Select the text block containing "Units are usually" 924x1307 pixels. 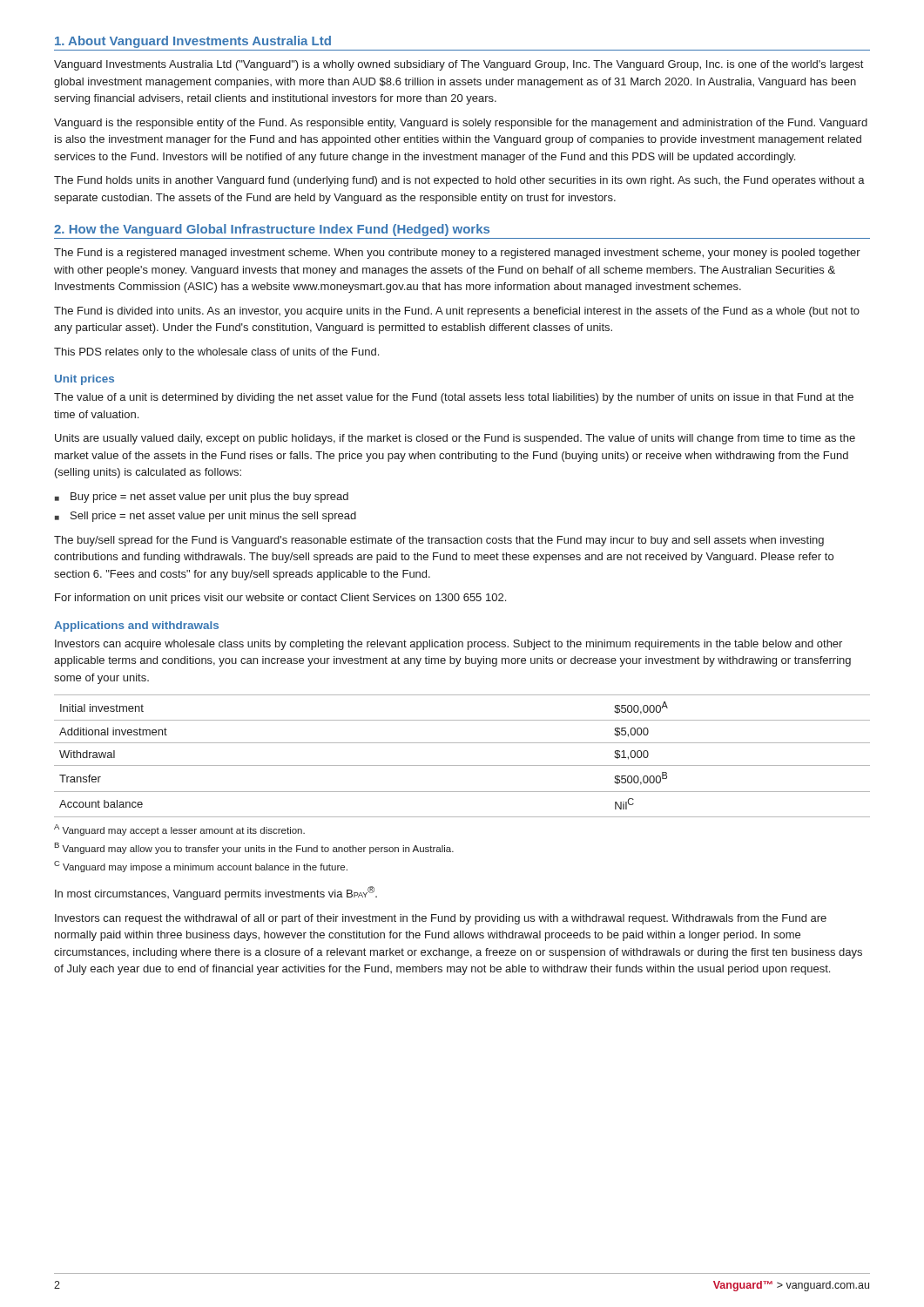click(455, 455)
